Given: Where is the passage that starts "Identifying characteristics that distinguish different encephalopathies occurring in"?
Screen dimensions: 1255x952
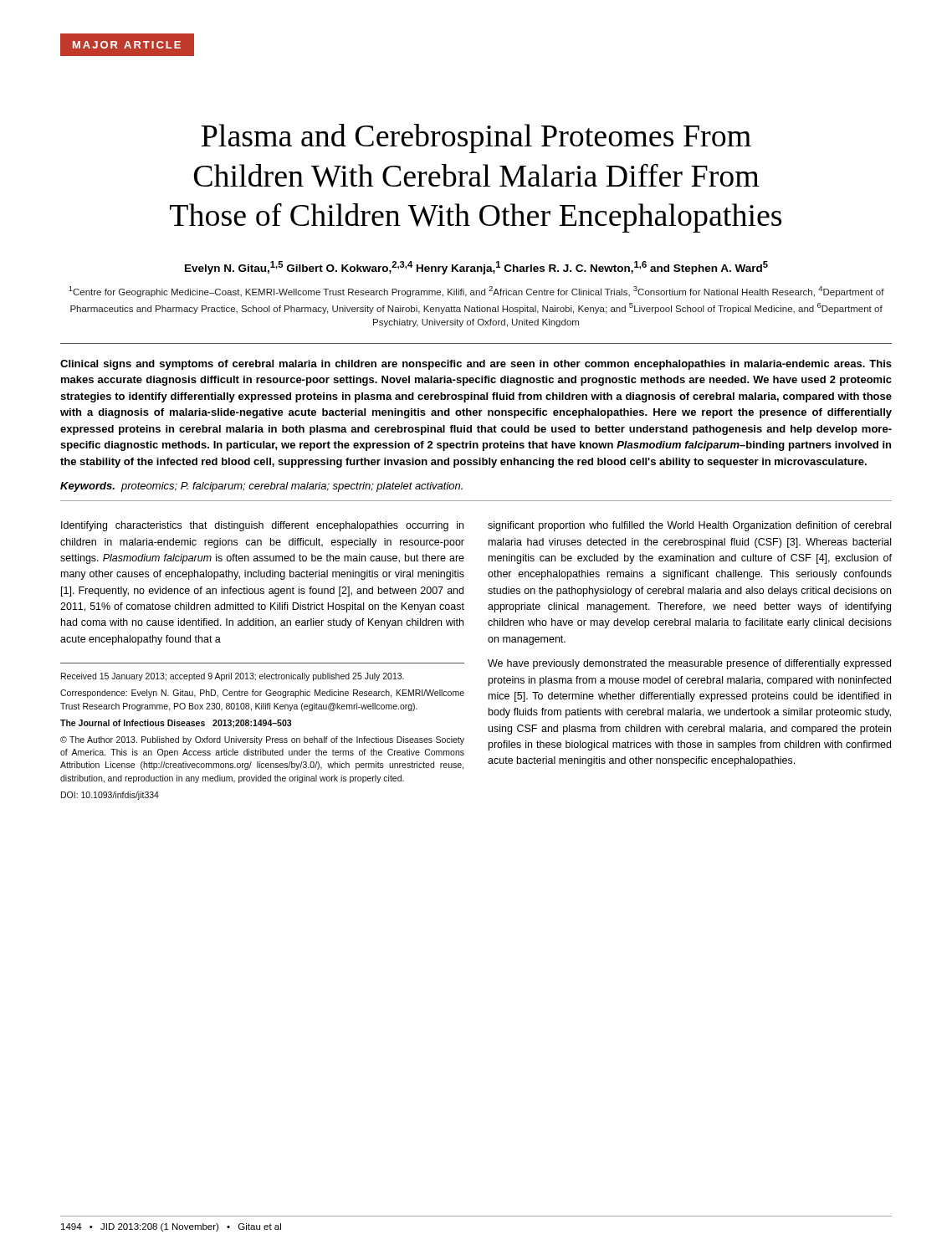Looking at the screenshot, I should 262,583.
